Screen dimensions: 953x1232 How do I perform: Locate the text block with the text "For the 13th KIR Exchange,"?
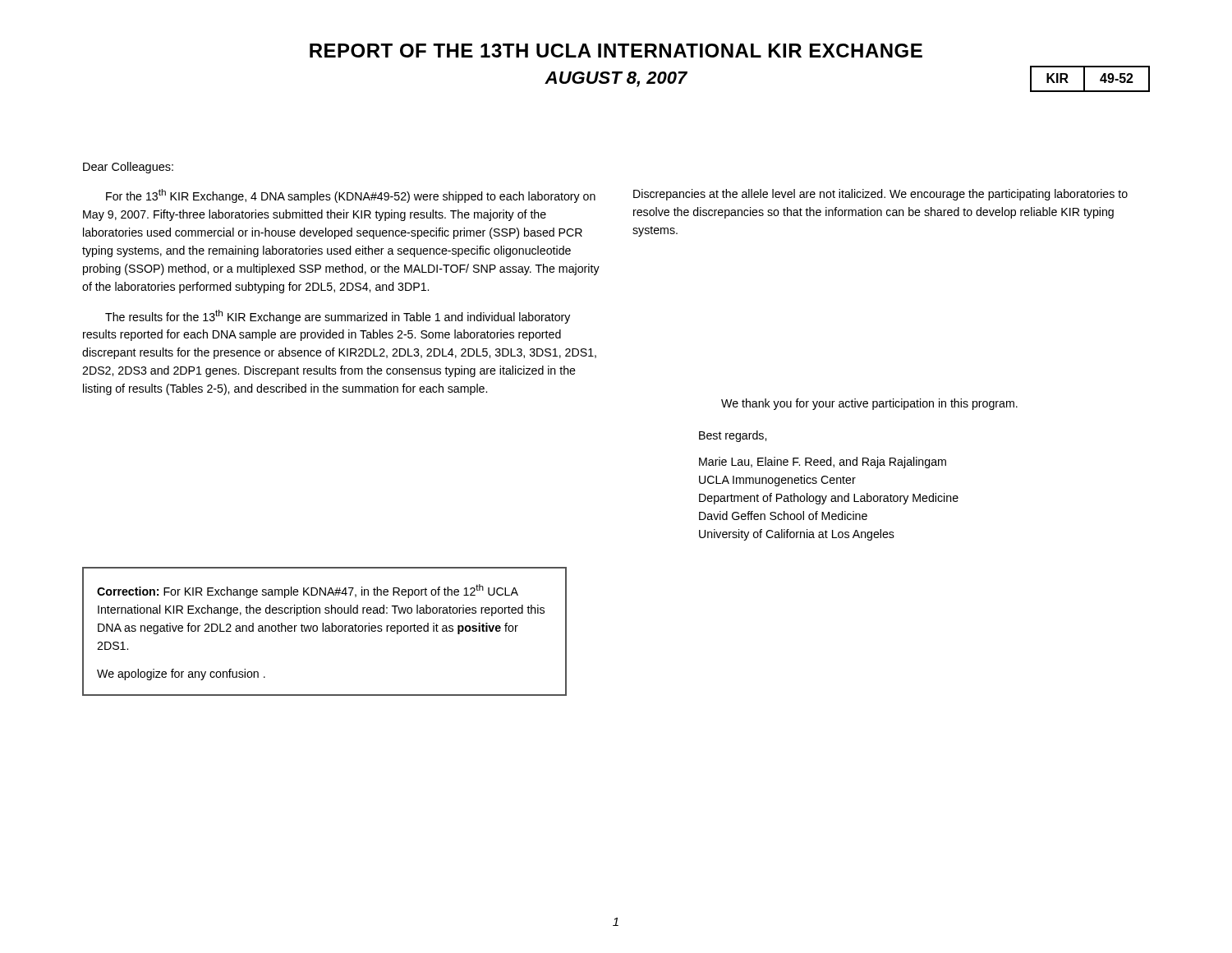coord(341,291)
